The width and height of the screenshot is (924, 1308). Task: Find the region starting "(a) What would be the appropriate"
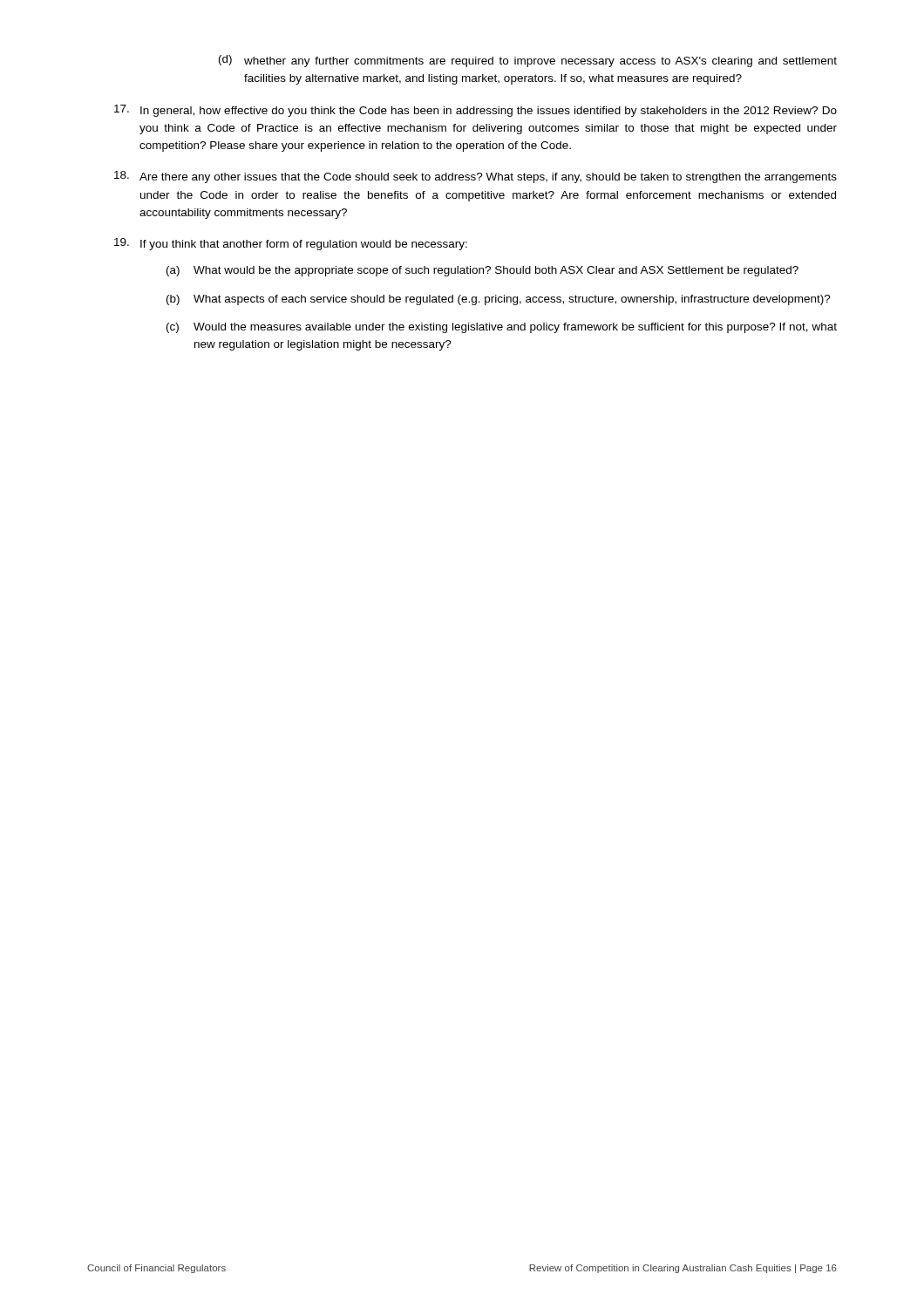tap(501, 271)
